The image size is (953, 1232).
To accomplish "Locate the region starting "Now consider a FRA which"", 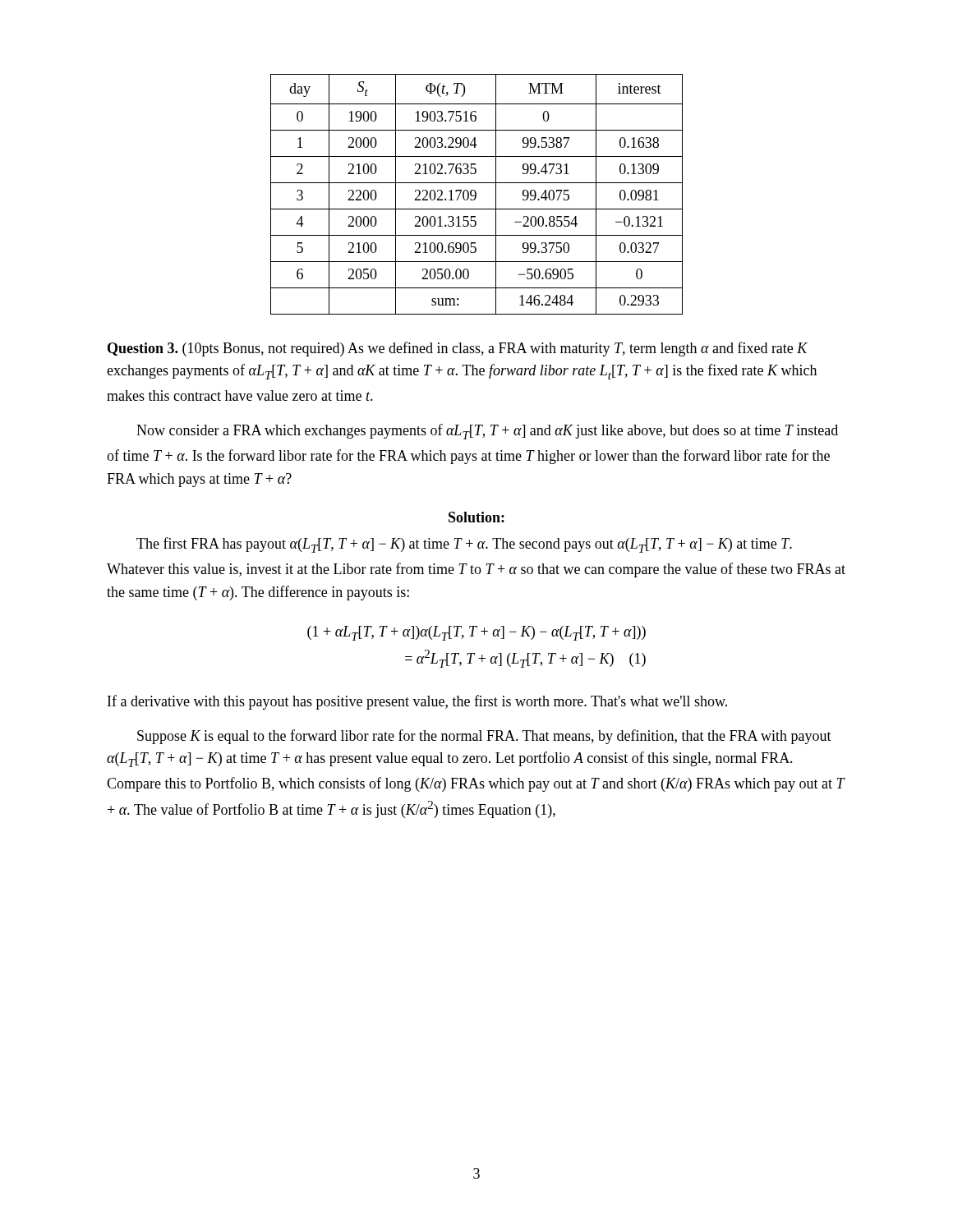I will click(473, 455).
